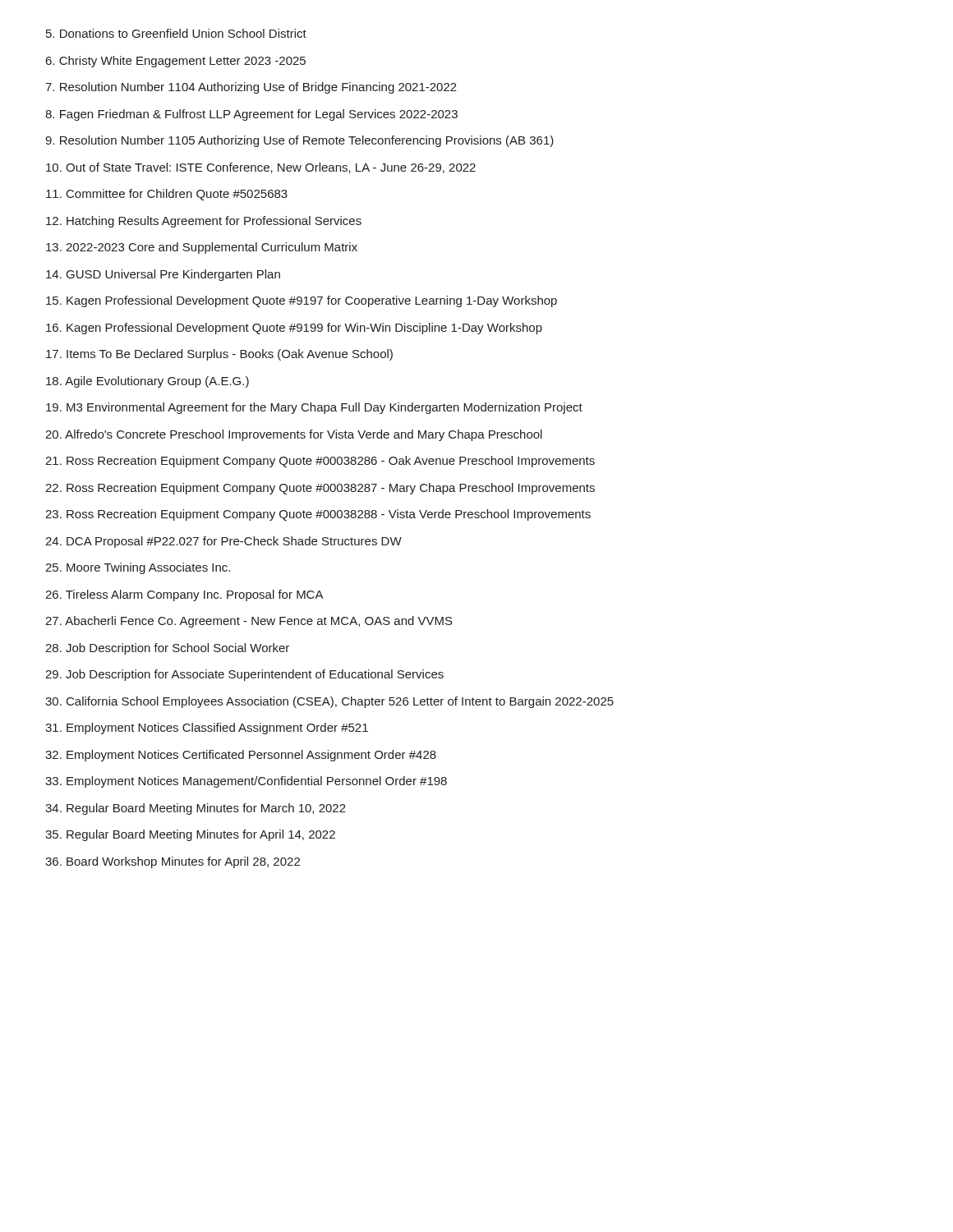Point to the passage starting "12. Hatching Results"
This screenshot has height=1232, width=953.
[203, 220]
